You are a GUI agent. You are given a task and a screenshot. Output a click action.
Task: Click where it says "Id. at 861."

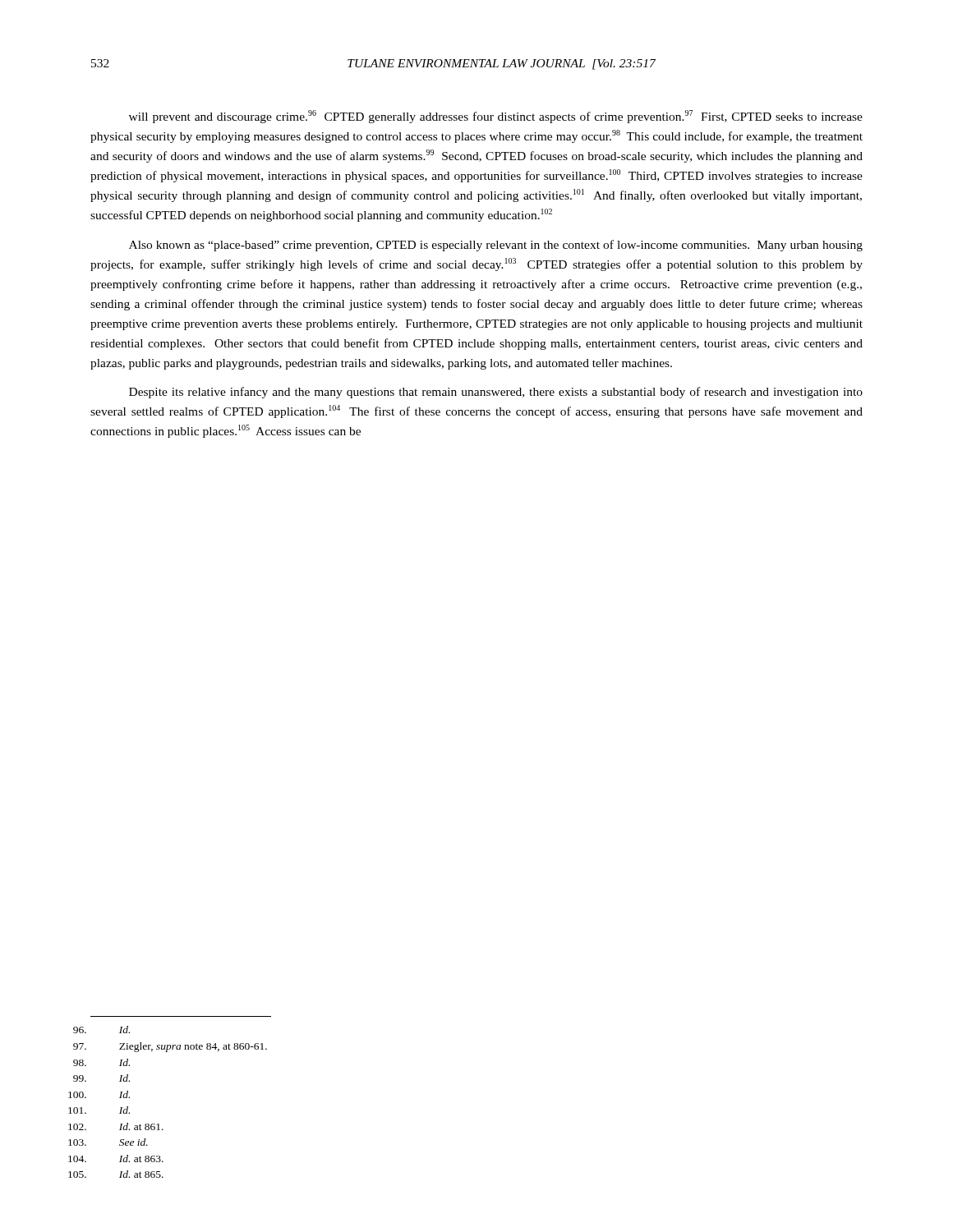pos(141,1126)
